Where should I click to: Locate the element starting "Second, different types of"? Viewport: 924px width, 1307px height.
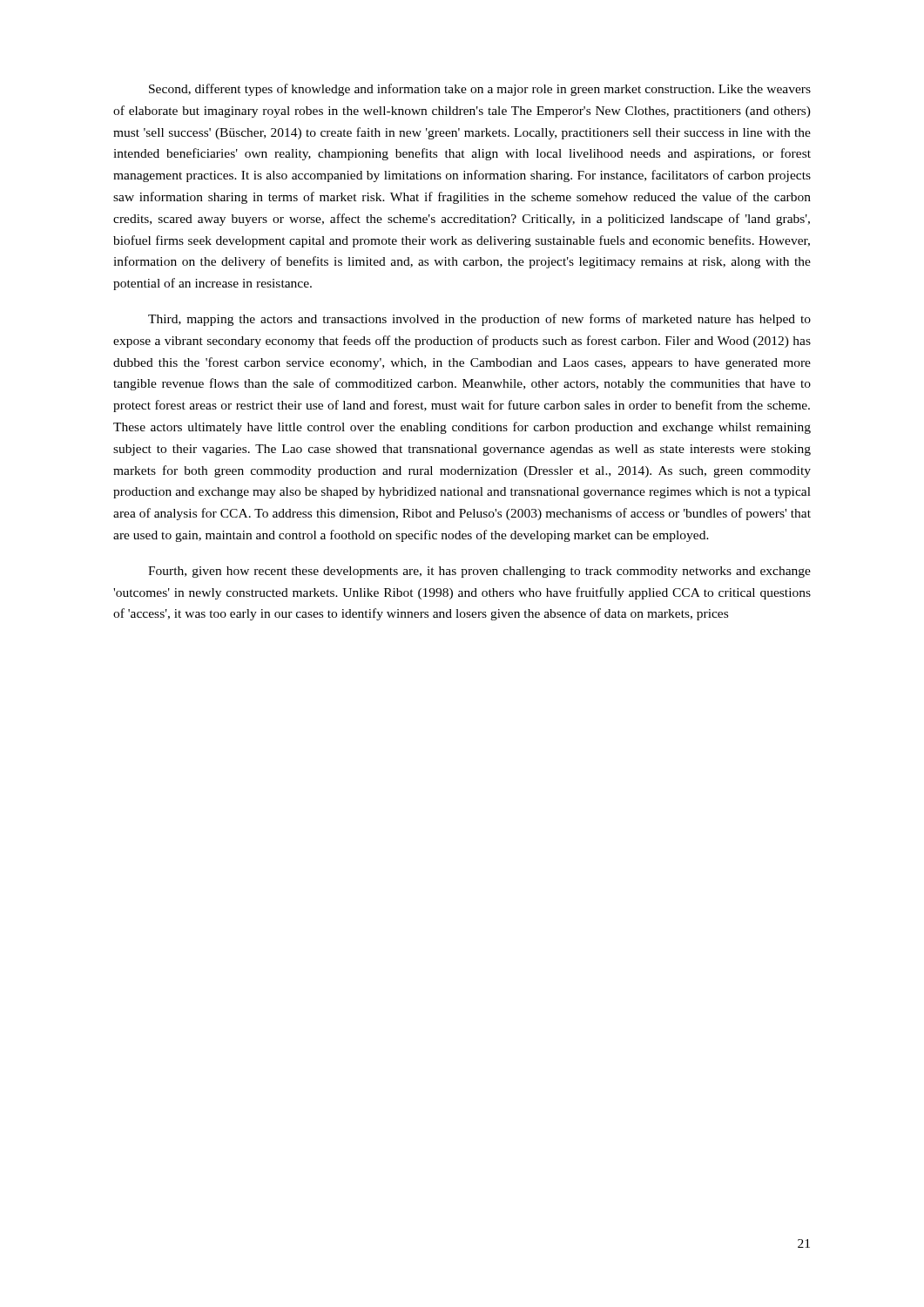462,186
